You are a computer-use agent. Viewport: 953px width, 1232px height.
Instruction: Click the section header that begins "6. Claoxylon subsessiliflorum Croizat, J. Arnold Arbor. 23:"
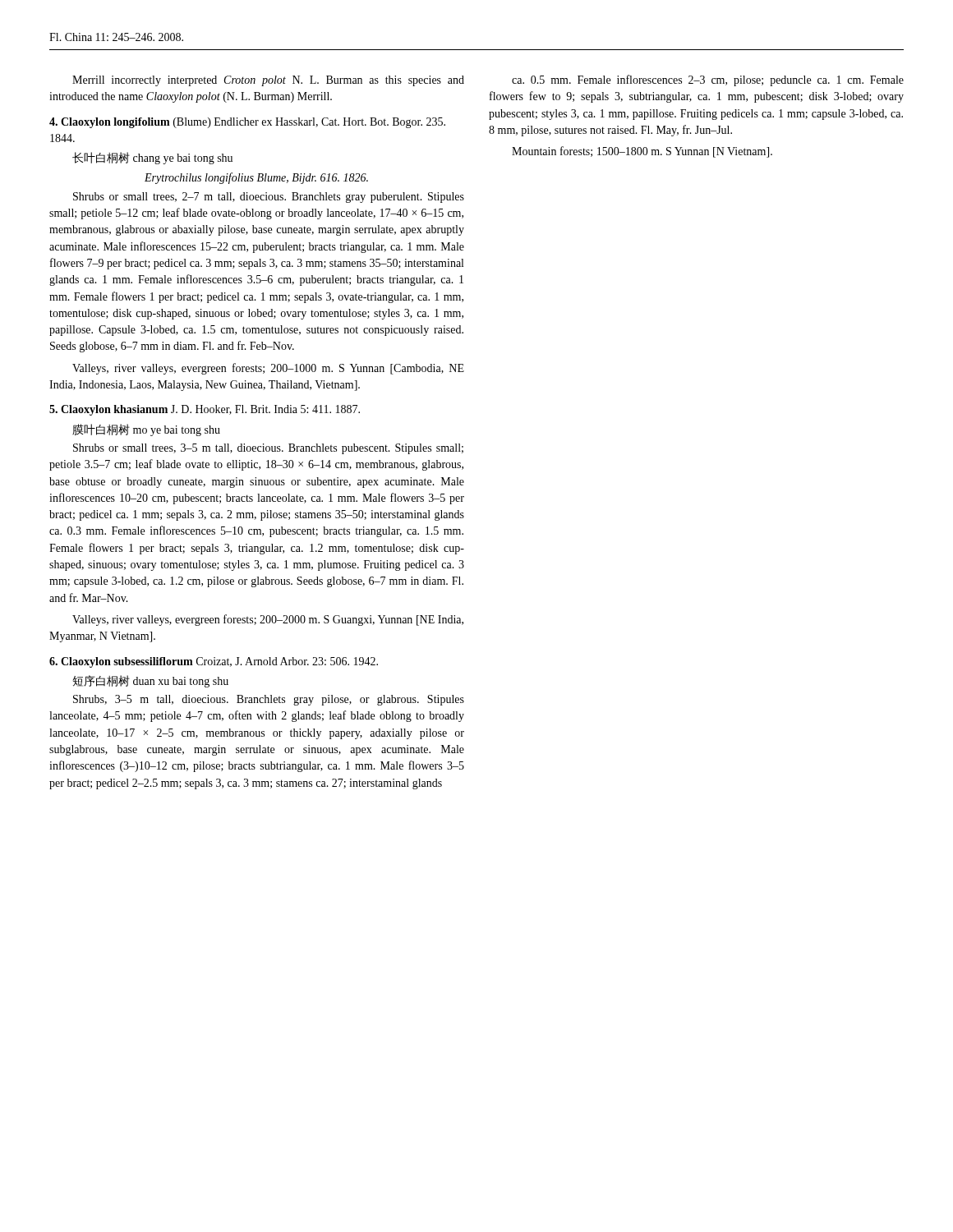[214, 661]
